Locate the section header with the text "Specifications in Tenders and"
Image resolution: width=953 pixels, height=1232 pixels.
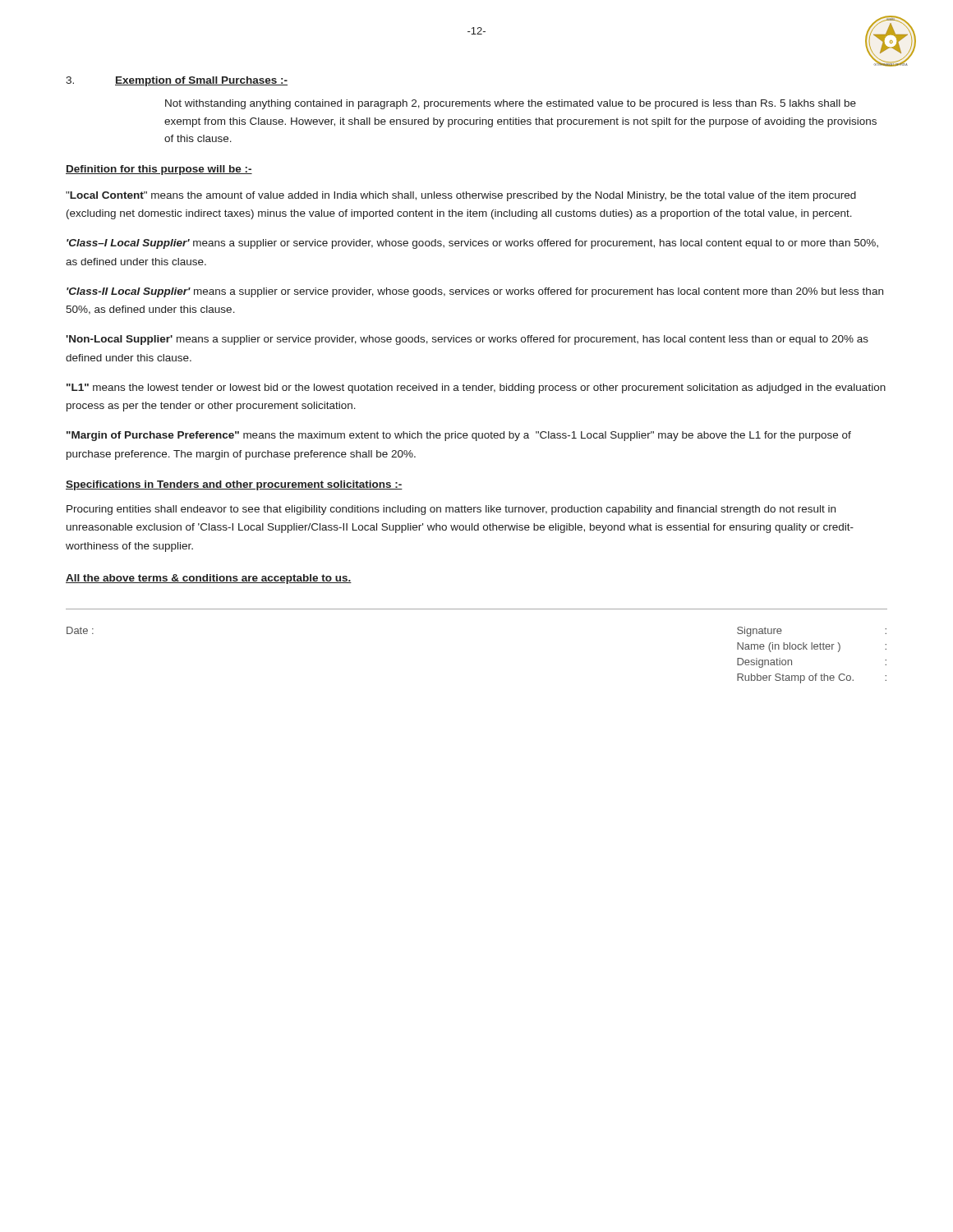tap(234, 484)
